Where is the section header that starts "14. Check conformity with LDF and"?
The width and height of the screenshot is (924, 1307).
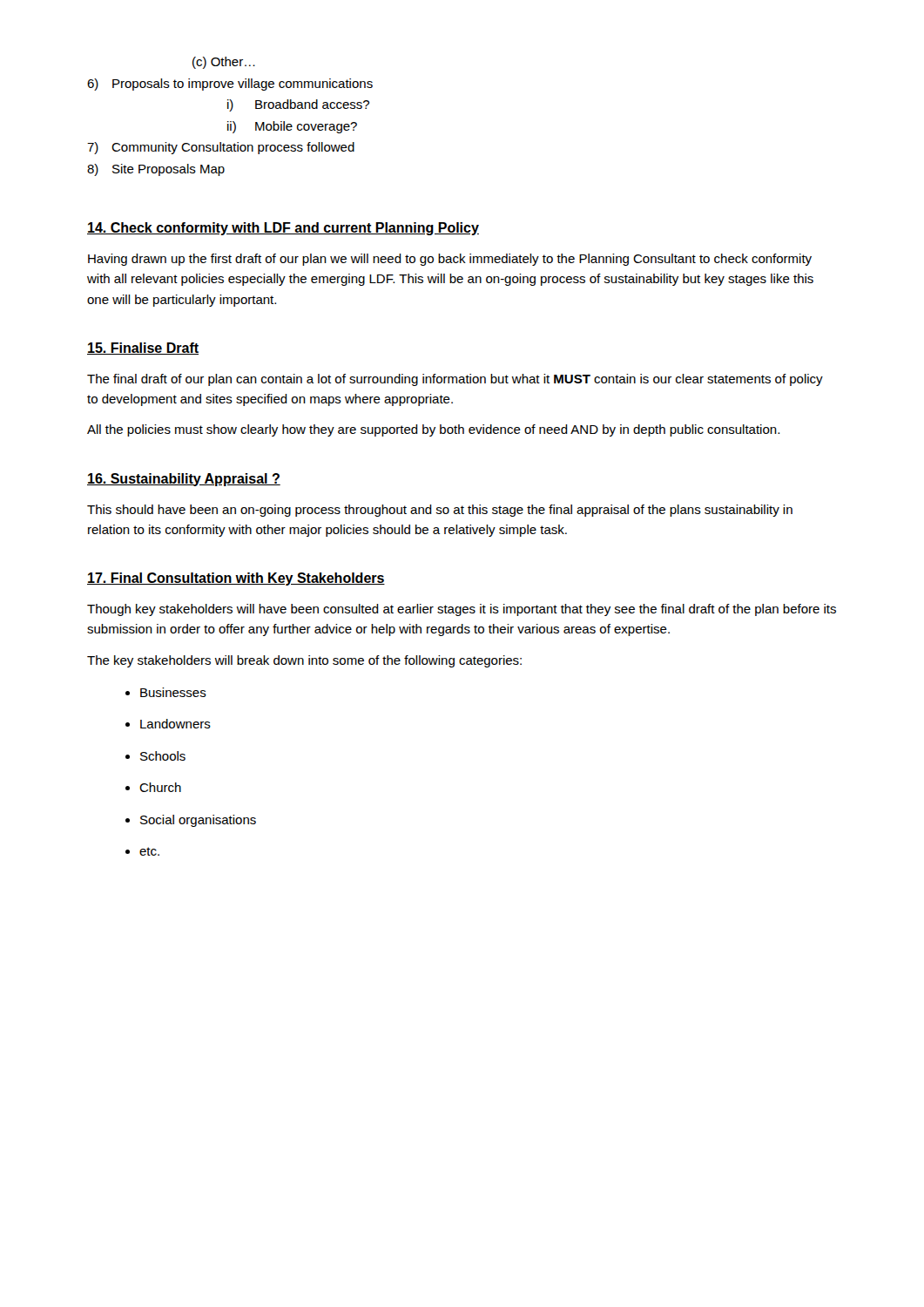coord(283,228)
